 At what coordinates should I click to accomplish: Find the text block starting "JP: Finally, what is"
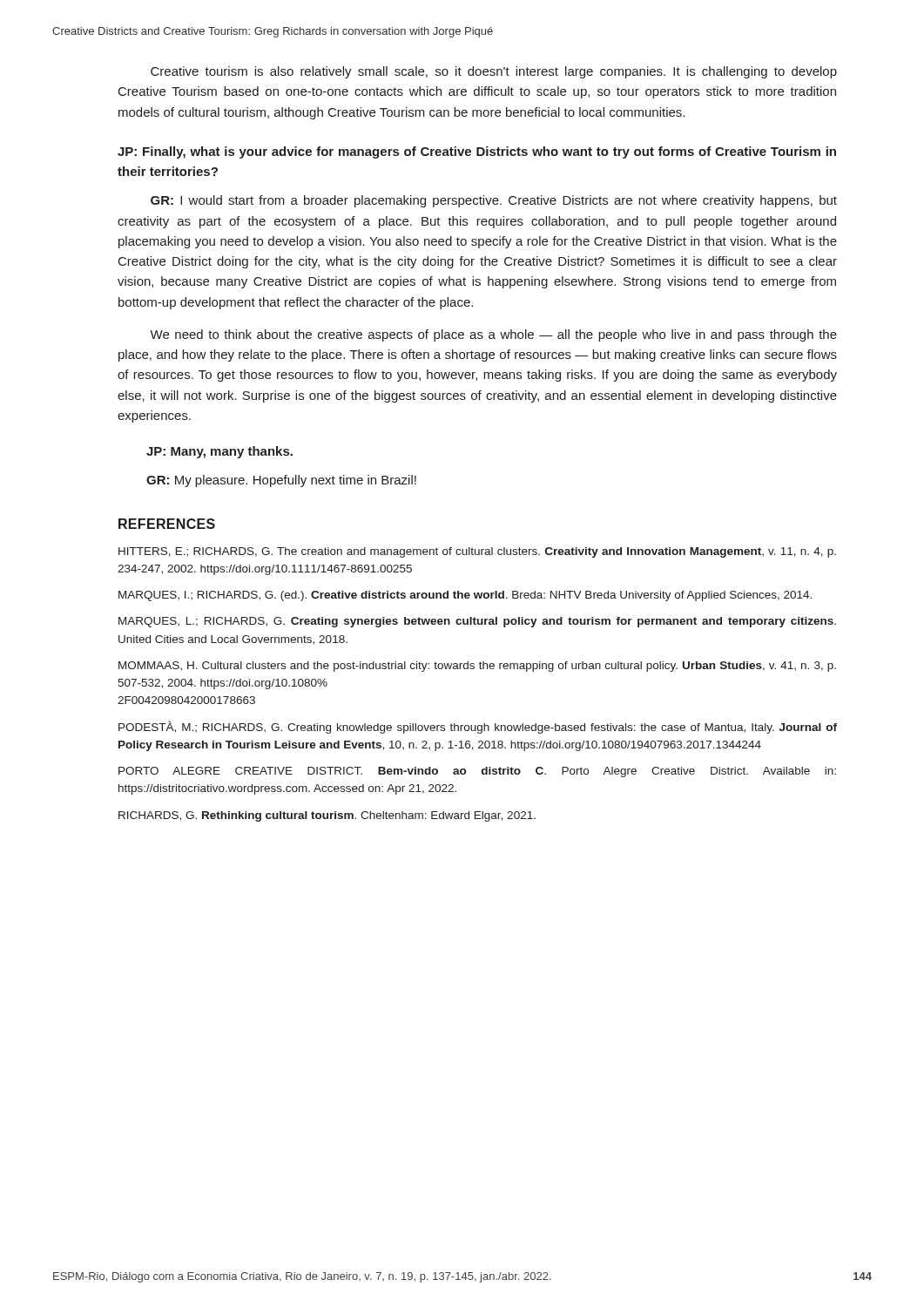click(477, 161)
